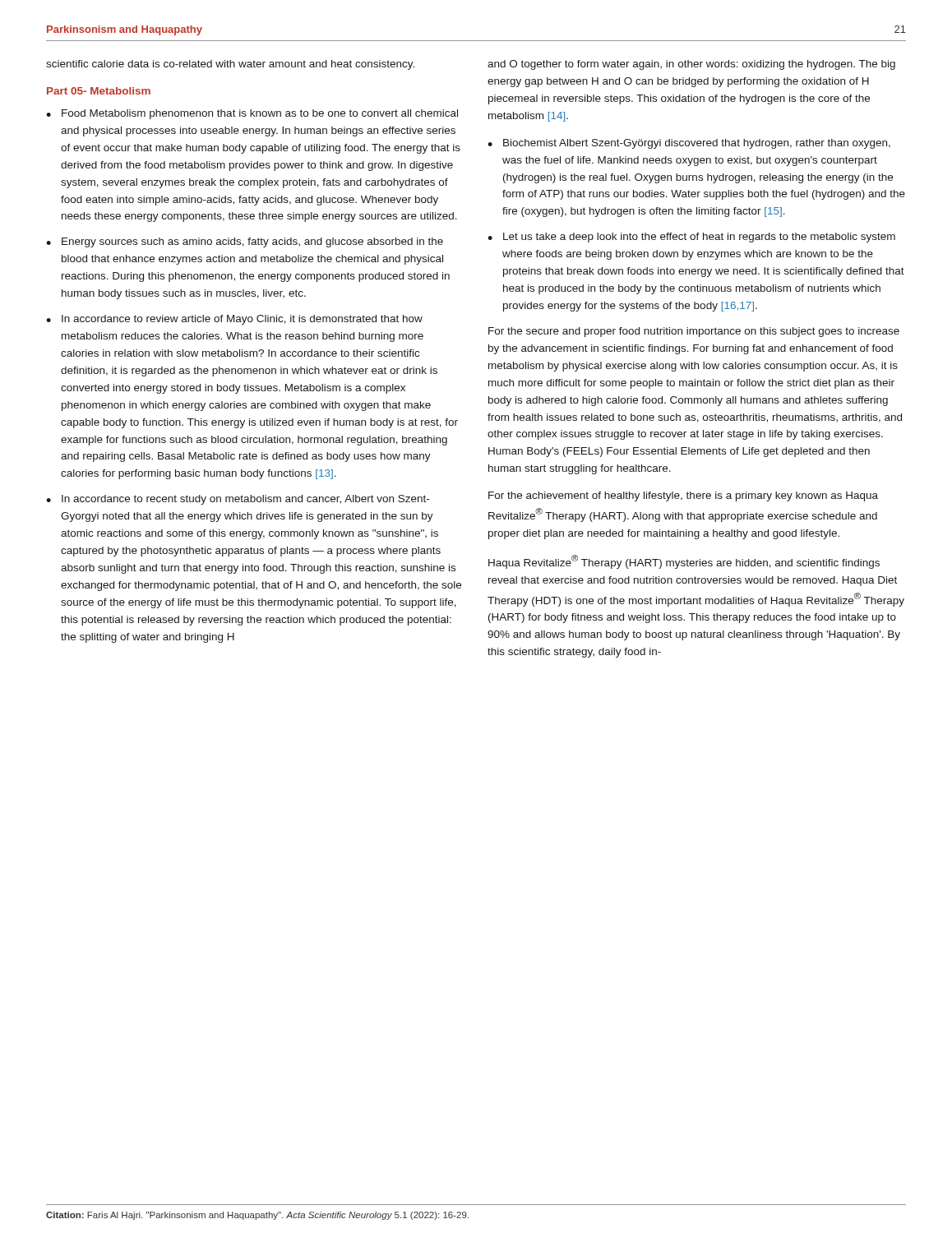Click on the text starting "• In accordance to recent study"
The height and width of the screenshot is (1233, 952).
[x=255, y=568]
